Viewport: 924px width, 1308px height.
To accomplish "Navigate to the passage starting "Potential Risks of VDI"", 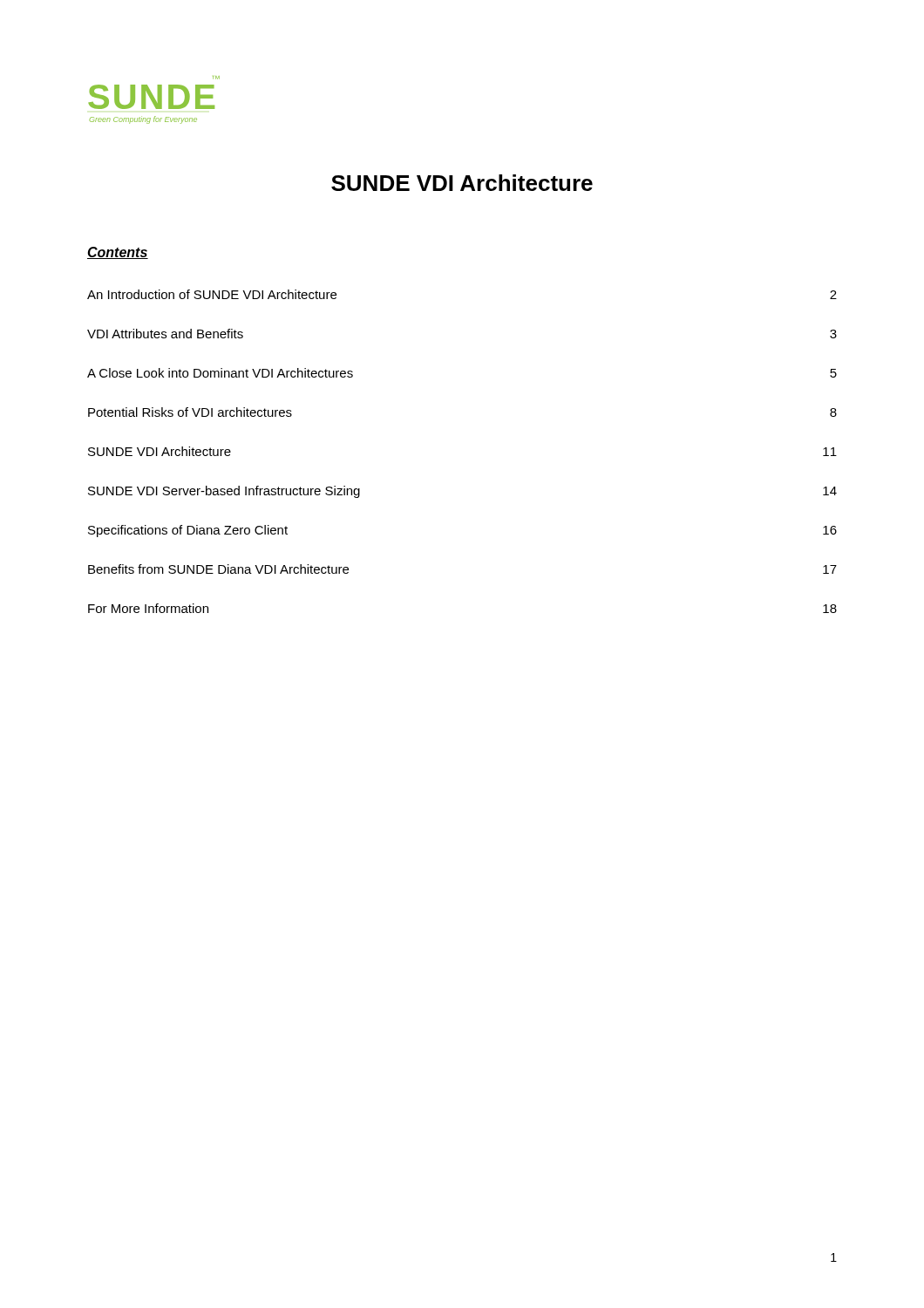I will click(186, 412).
